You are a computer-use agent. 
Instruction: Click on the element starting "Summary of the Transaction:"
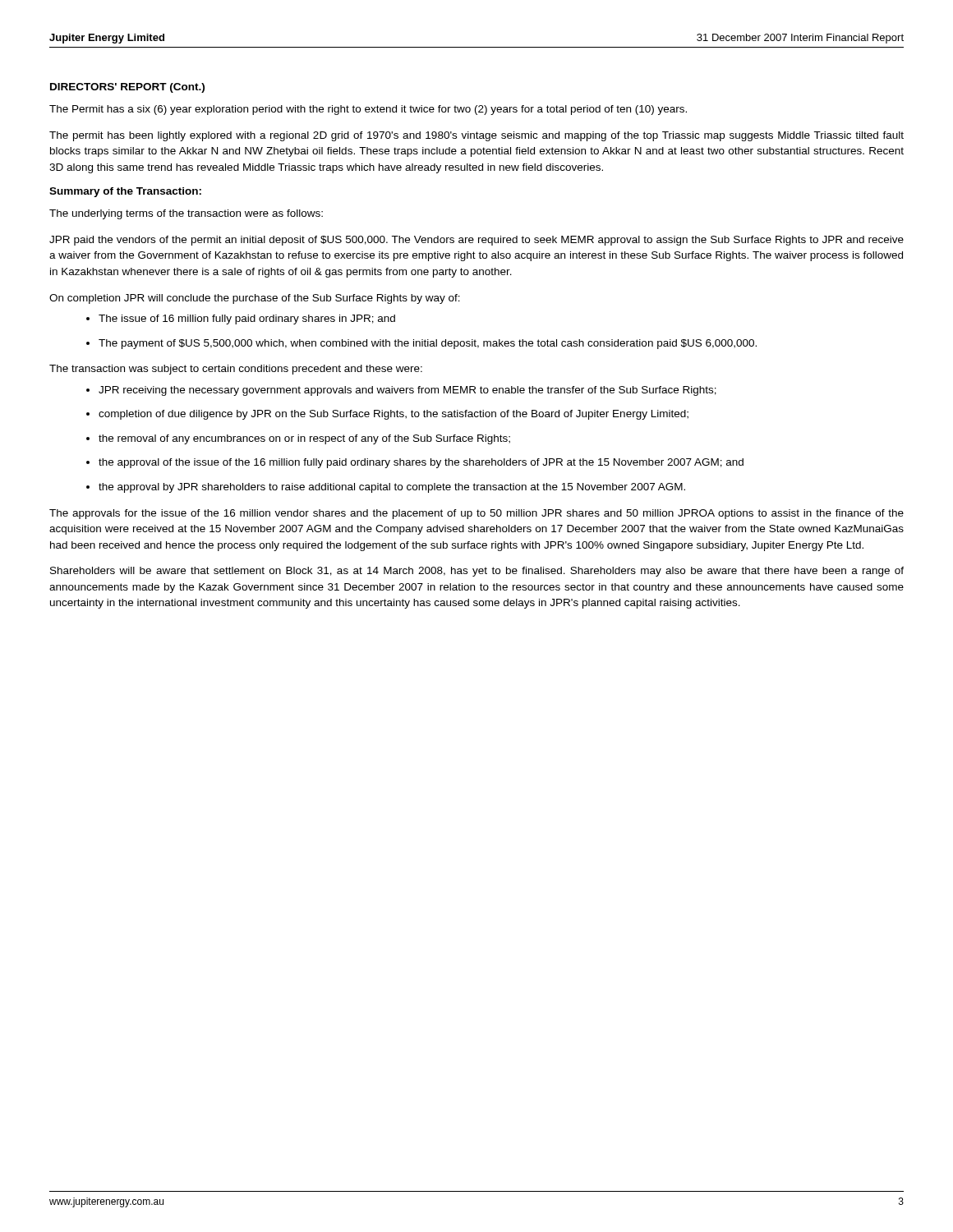[126, 191]
